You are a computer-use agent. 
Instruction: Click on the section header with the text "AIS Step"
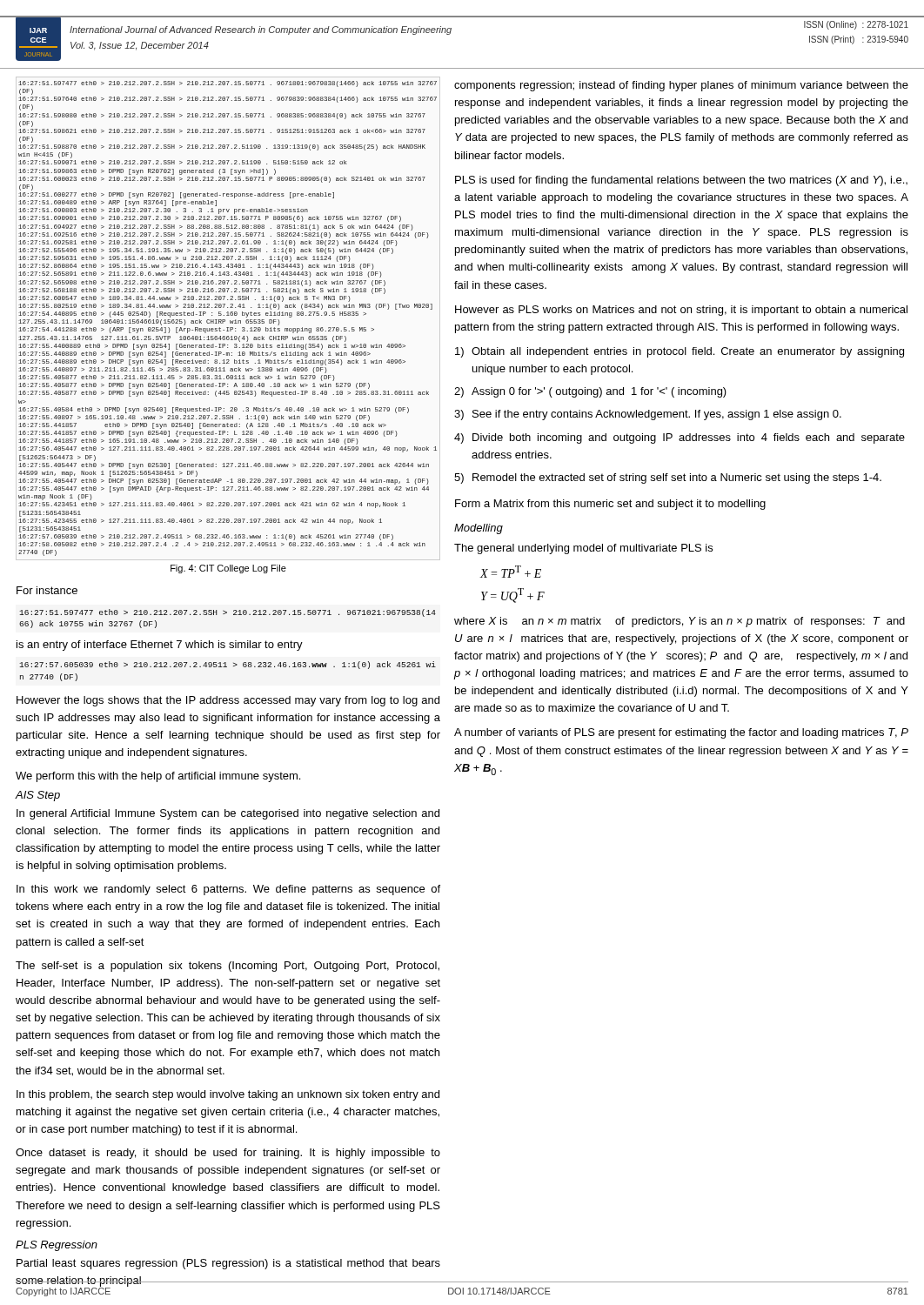38,794
